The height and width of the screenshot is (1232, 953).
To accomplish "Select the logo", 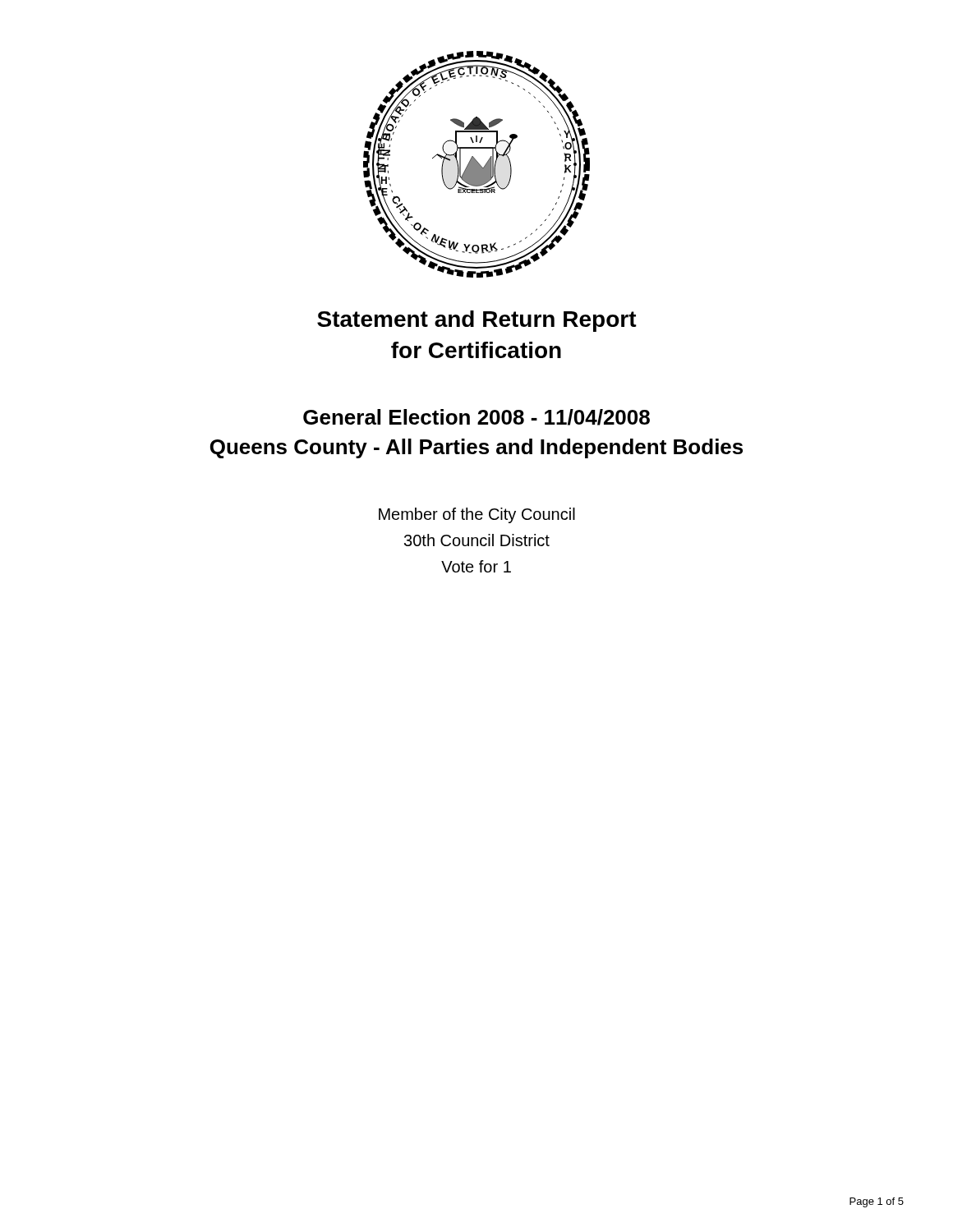I will click(476, 166).
